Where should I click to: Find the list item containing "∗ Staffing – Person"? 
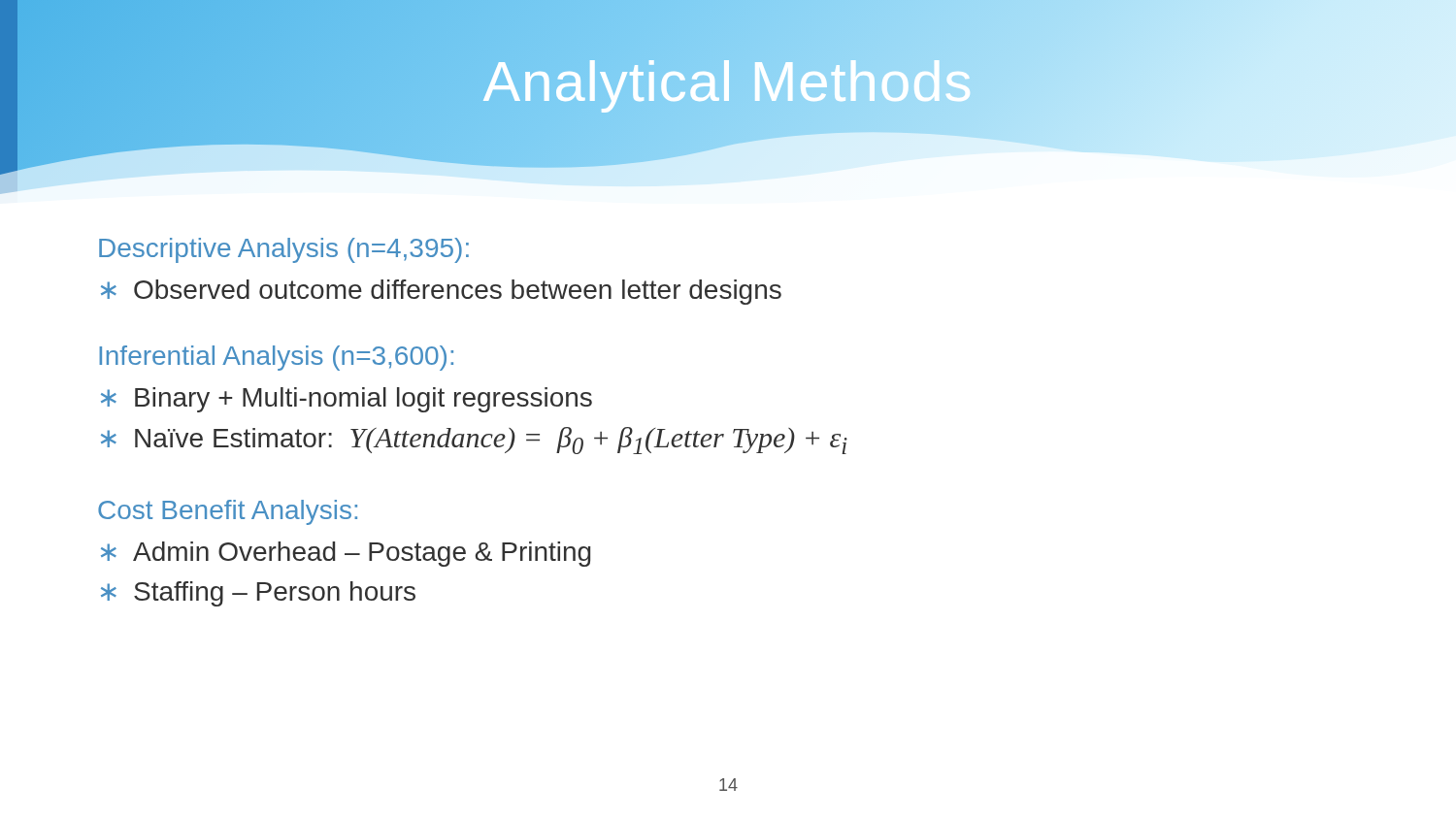tap(257, 591)
